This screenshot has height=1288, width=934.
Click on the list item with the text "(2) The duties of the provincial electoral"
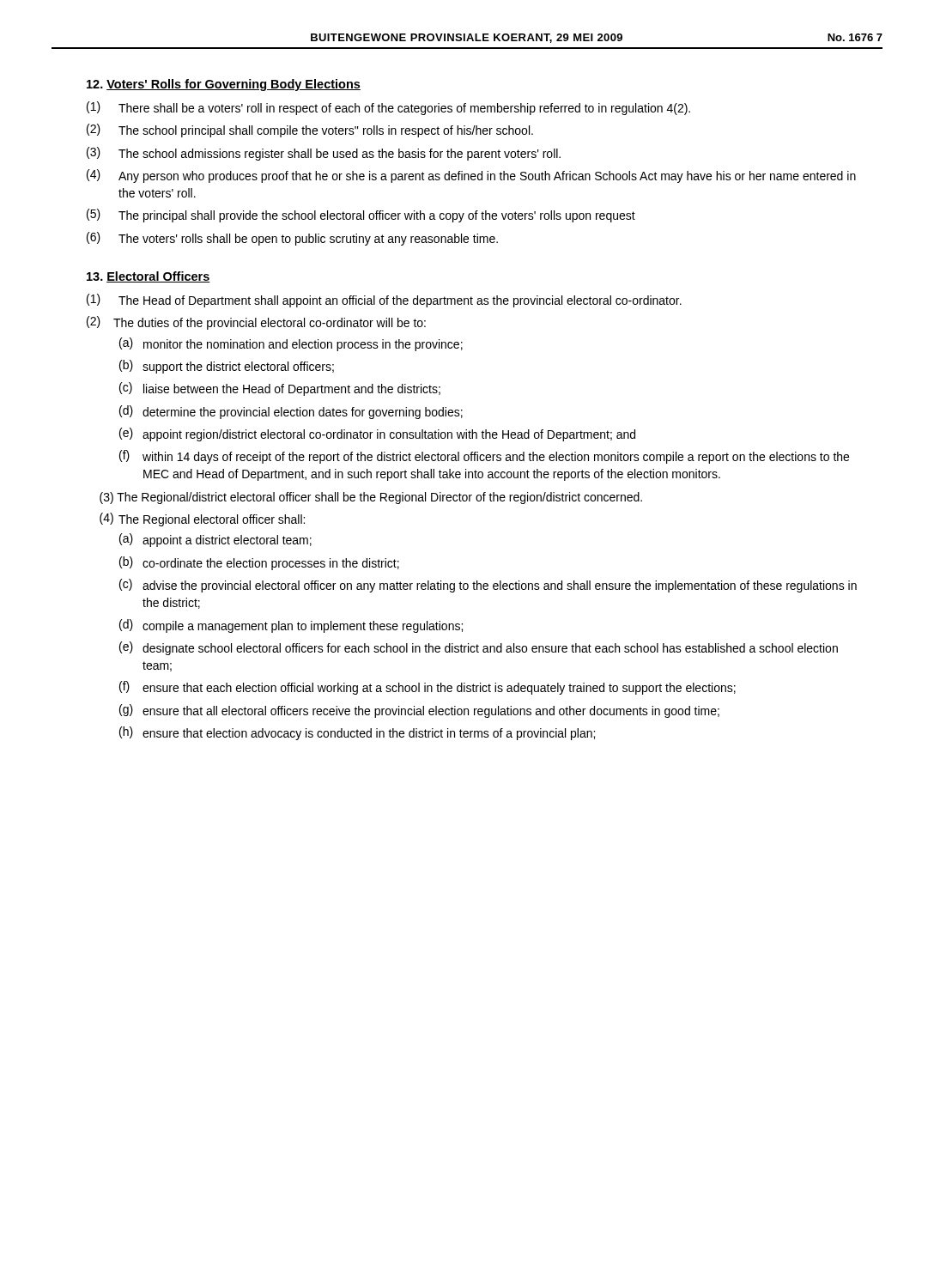click(x=256, y=323)
